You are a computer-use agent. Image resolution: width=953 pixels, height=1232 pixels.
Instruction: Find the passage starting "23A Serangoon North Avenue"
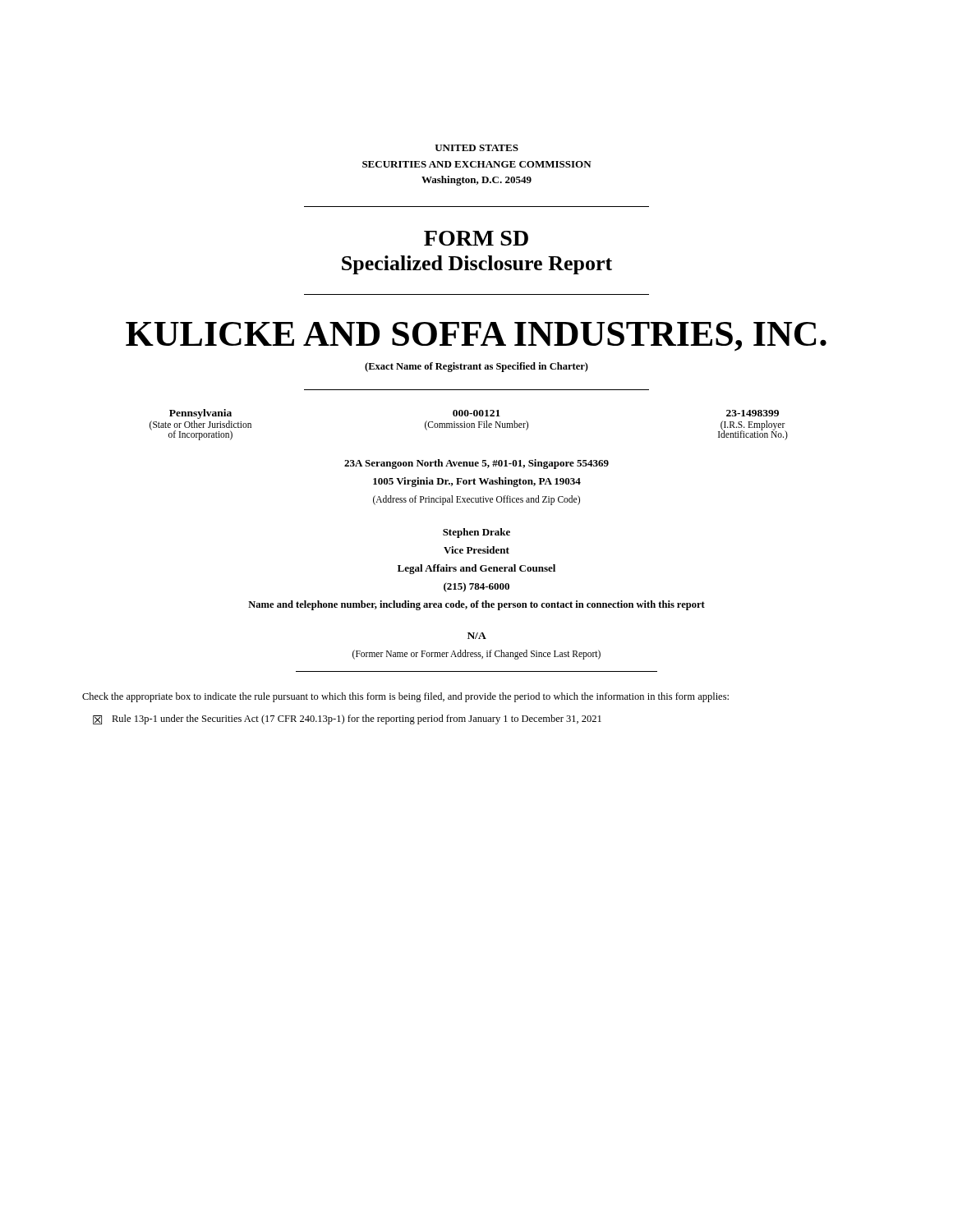tap(476, 480)
